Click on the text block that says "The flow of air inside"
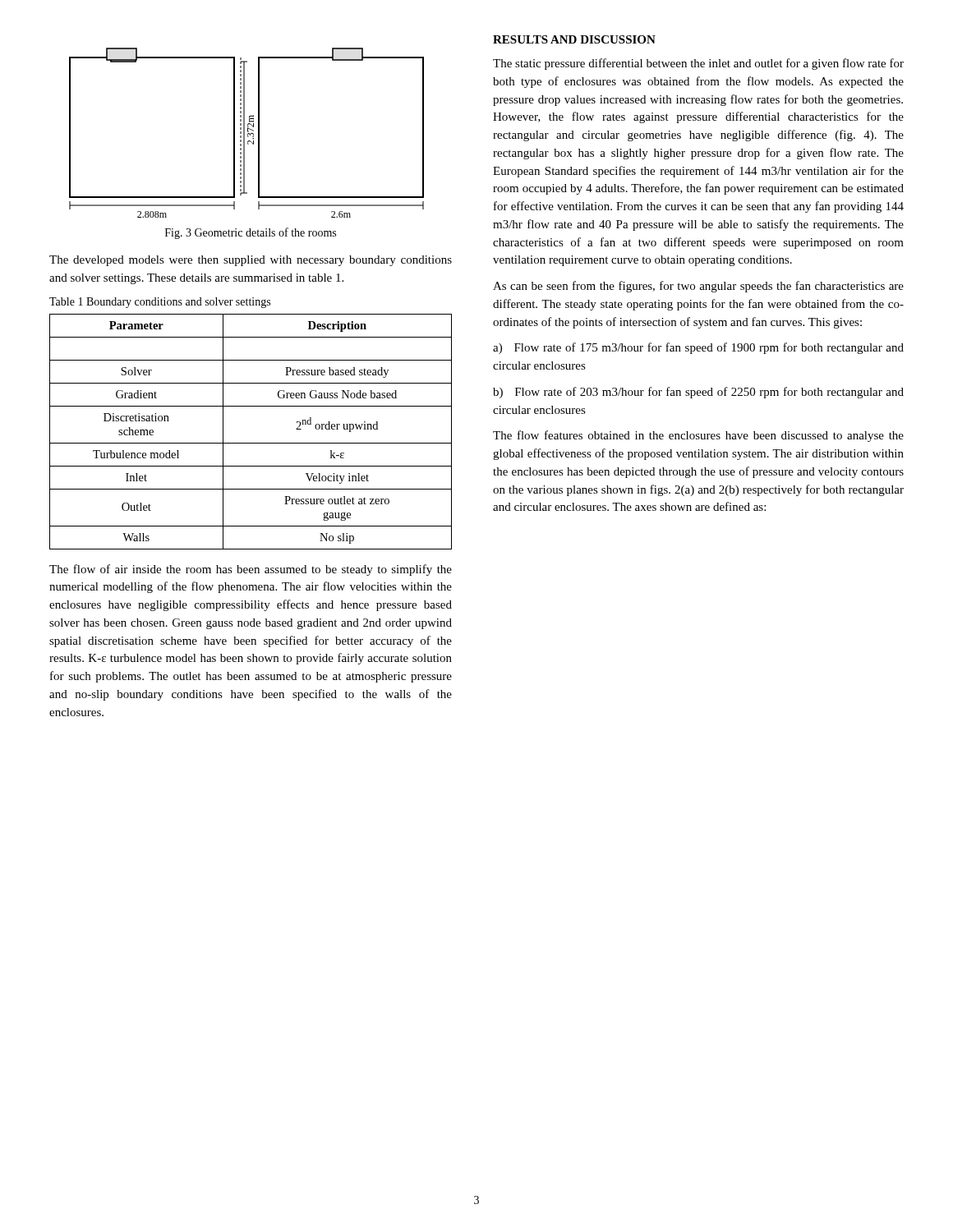The width and height of the screenshot is (953, 1232). [251, 640]
